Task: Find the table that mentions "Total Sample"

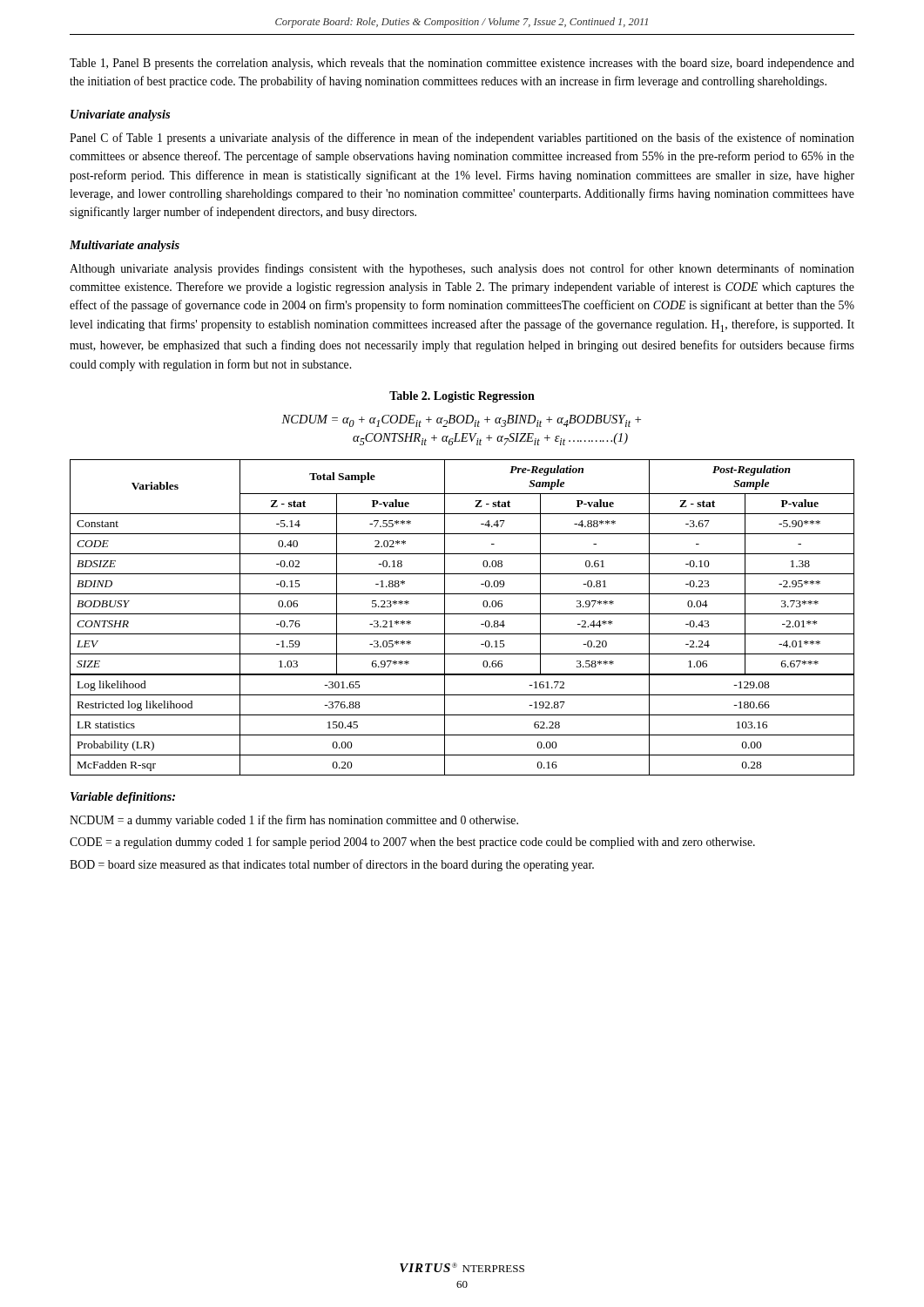Action: pyautogui.click(x=462, y=617)
